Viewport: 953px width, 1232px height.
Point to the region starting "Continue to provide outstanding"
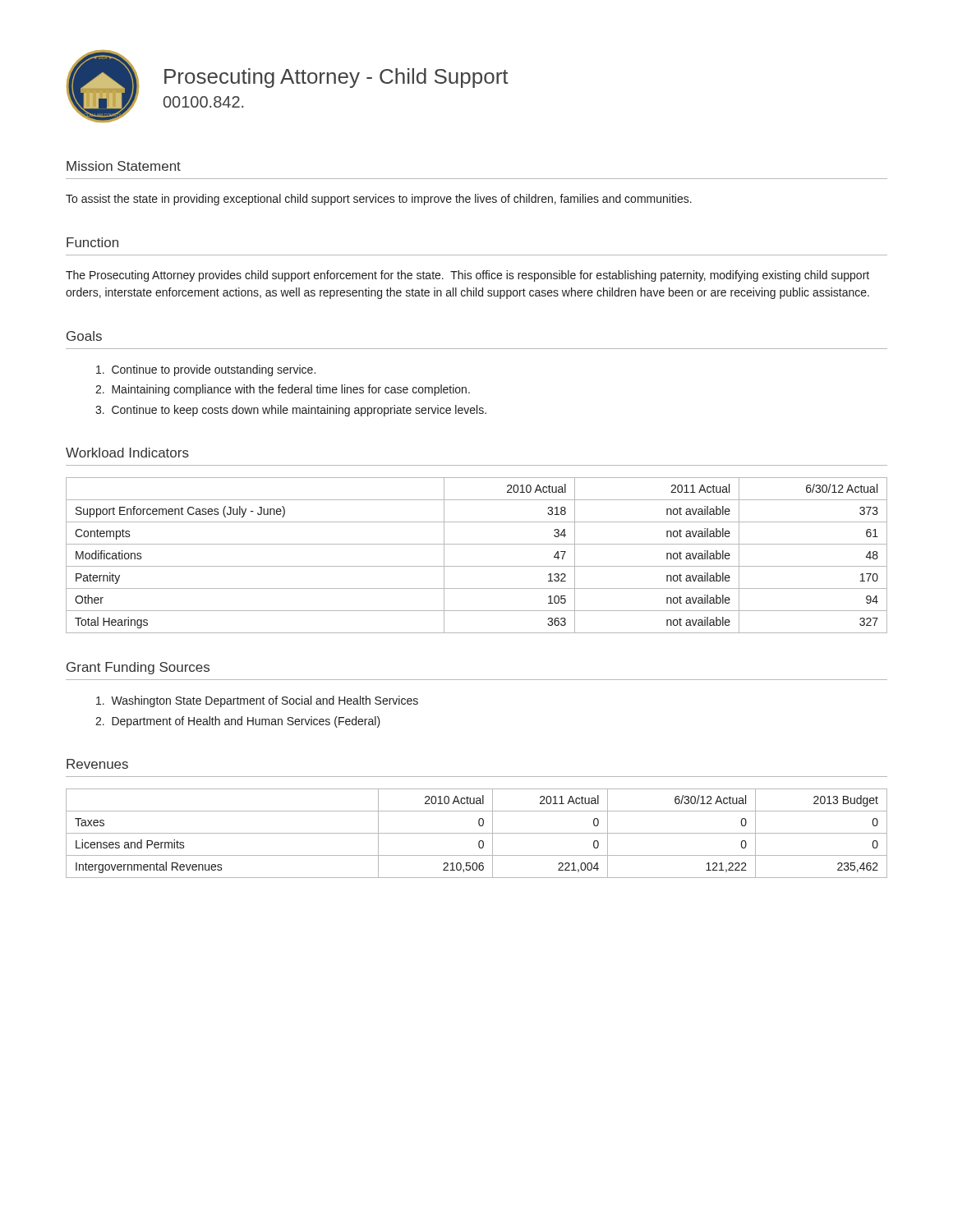tap(206, 370)
